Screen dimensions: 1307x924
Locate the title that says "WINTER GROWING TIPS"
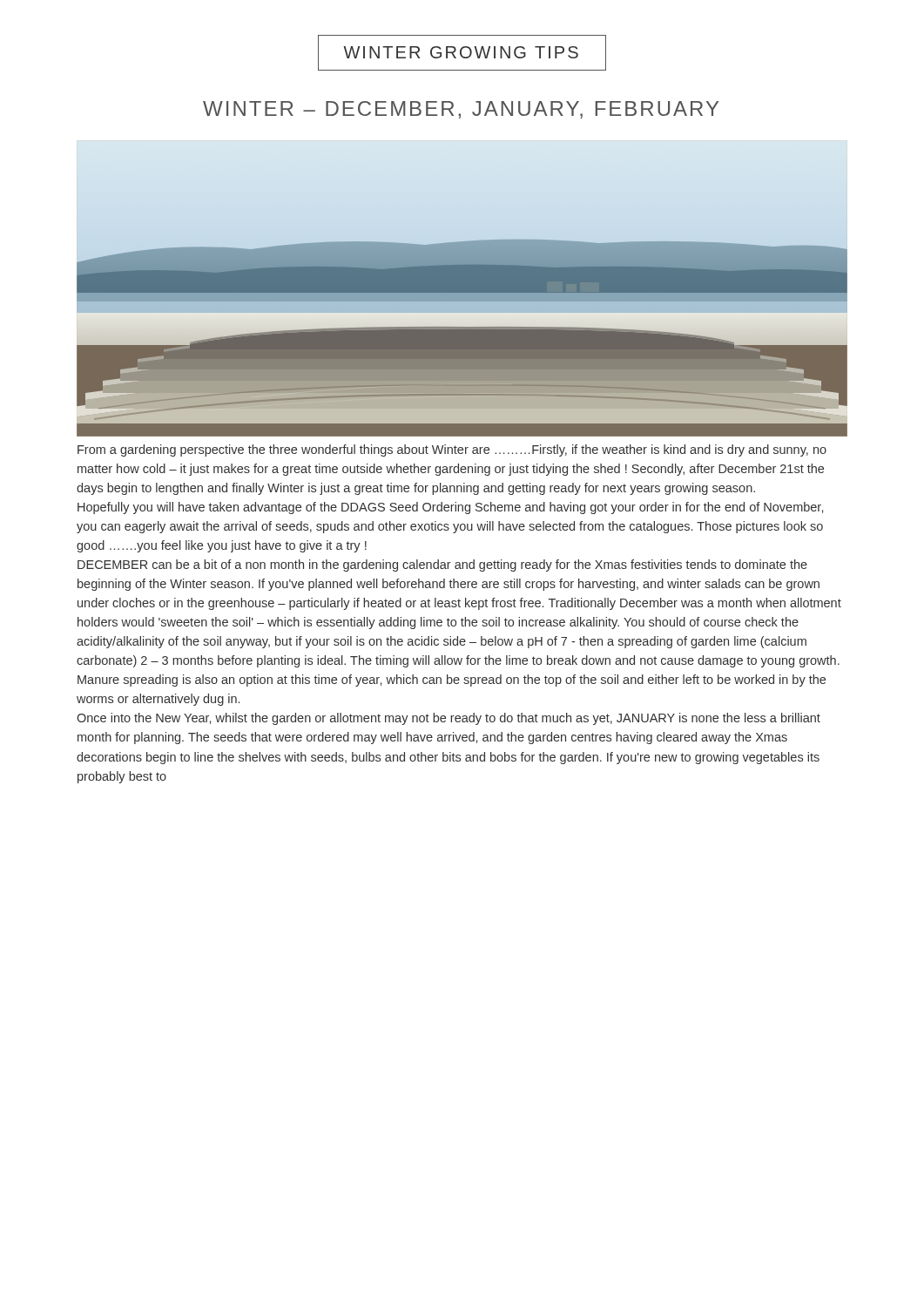(462, 53)
